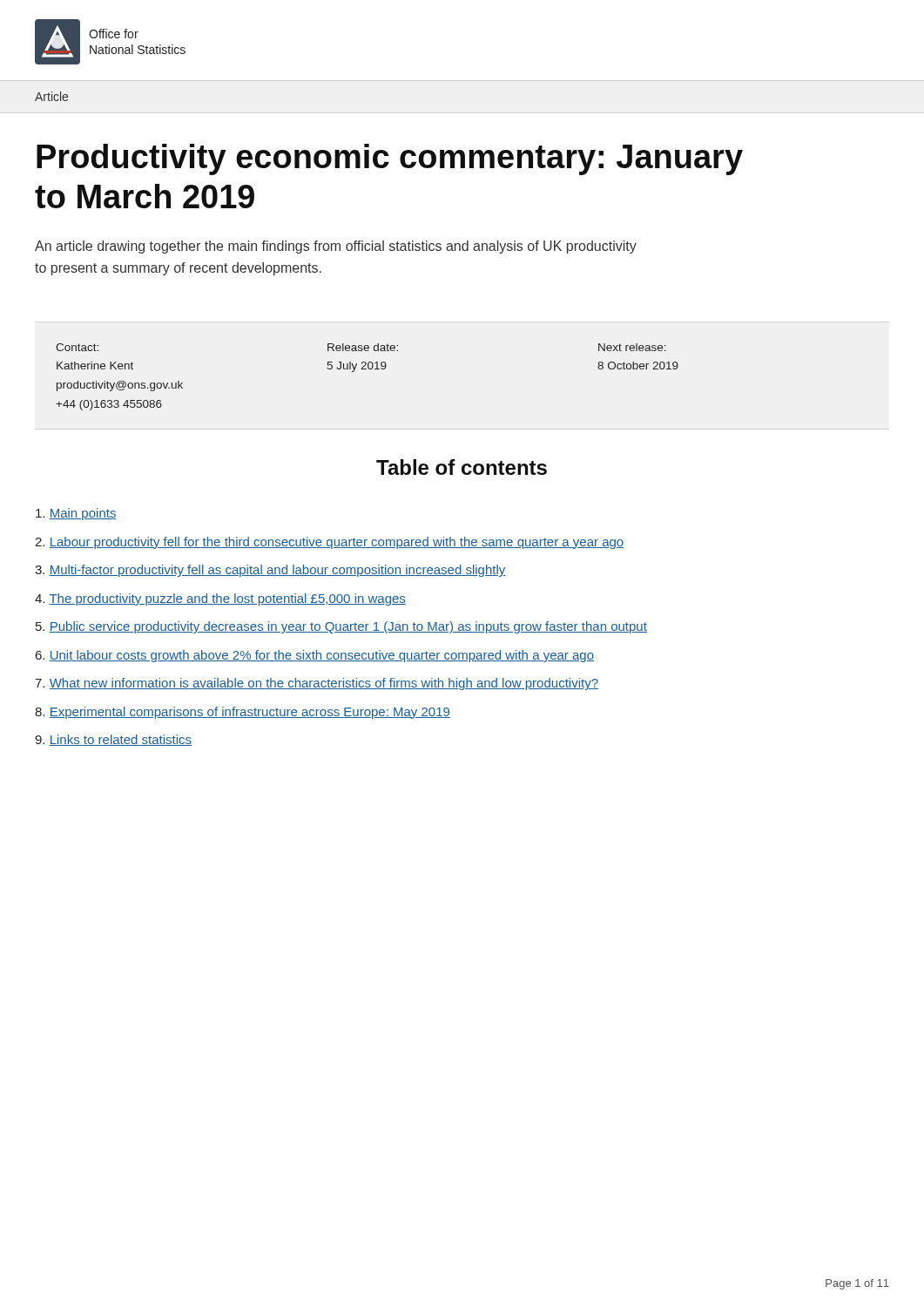This screenshot has width=924, height=1307.
Task: Navigate to the text starting "6. Unit labour costs growth above"
Action: [314, 654]
